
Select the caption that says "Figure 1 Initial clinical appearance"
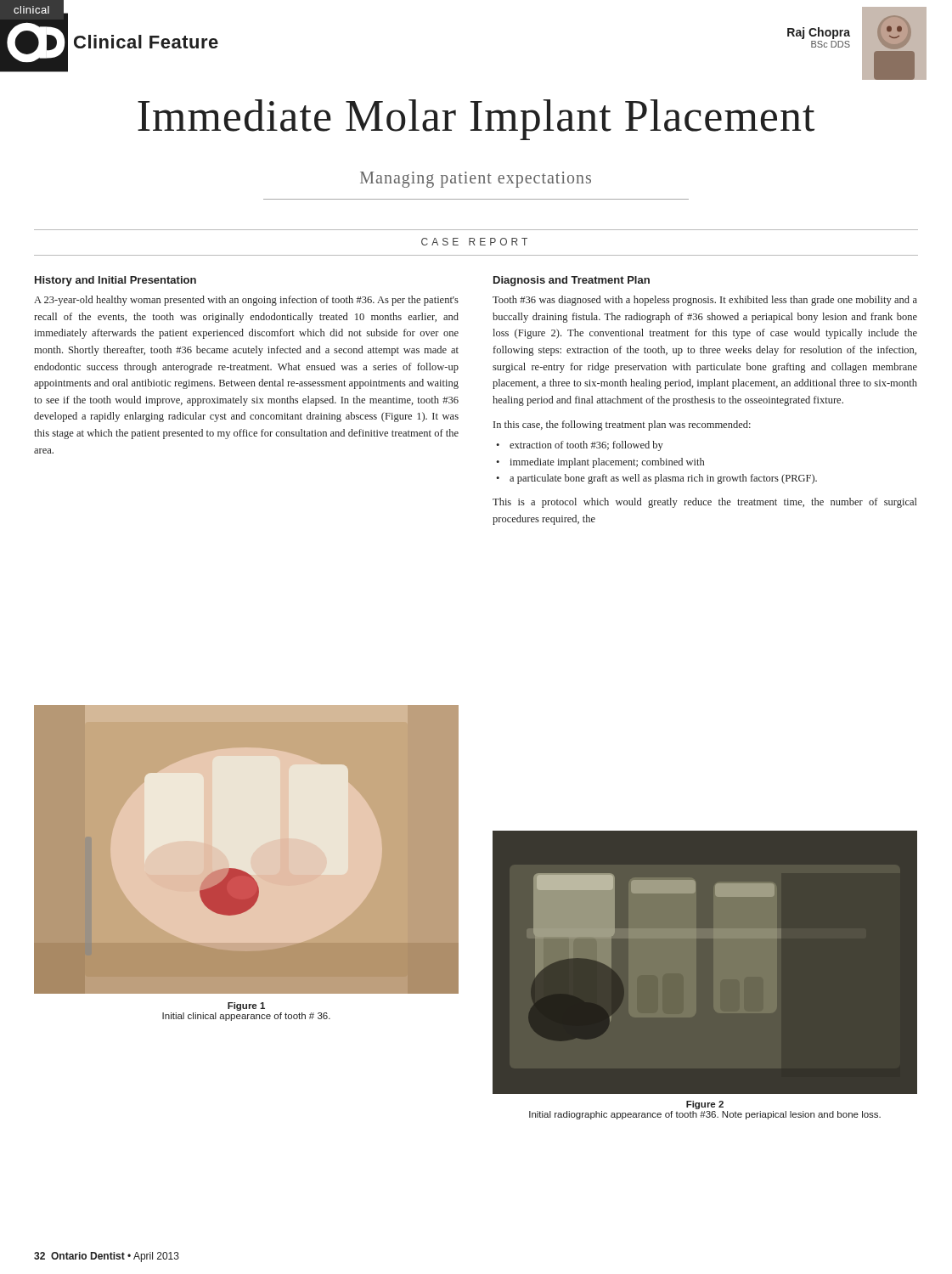point(246,1011)
